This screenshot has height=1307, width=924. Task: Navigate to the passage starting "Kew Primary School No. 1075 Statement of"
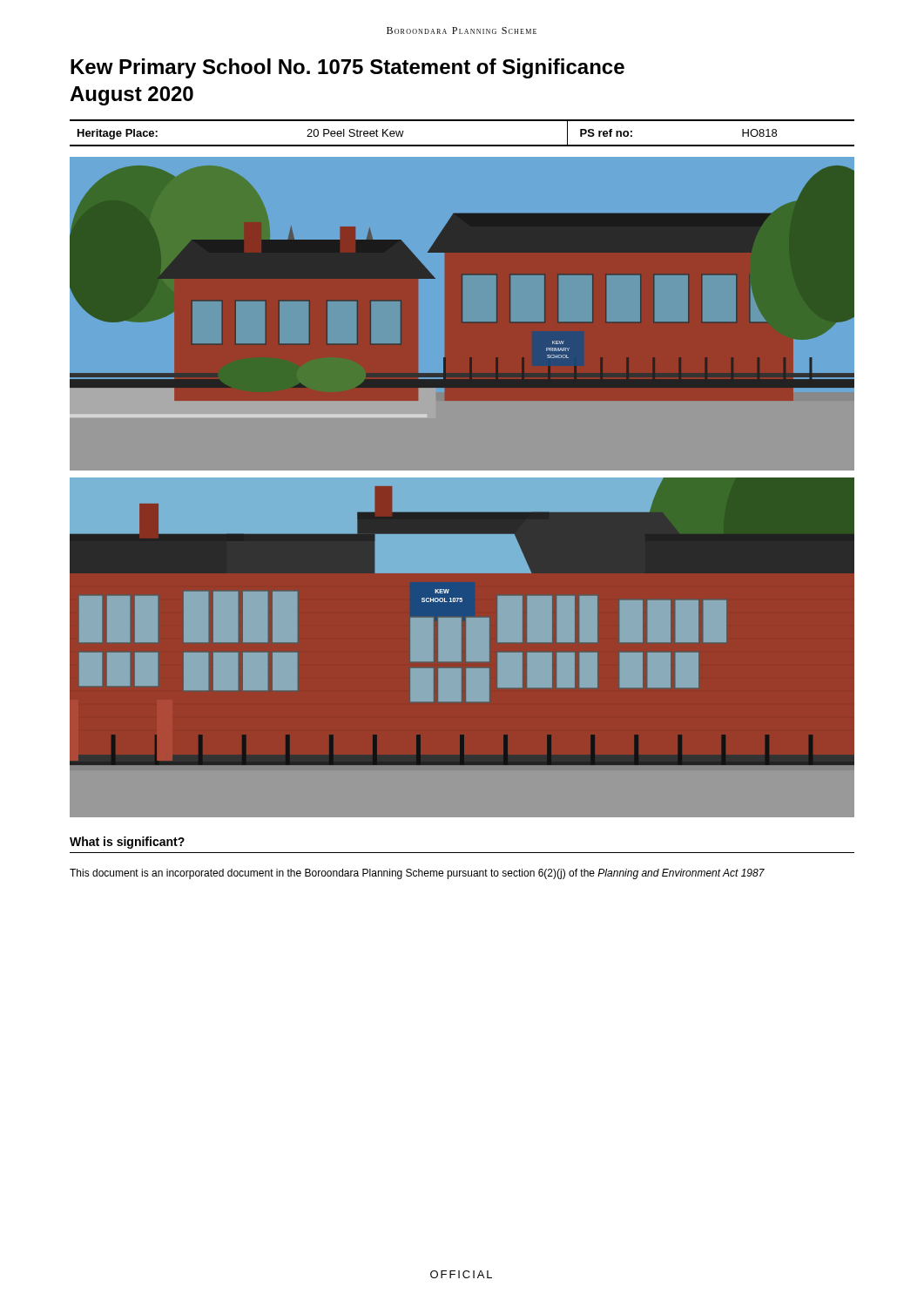[x=462, y=80]
